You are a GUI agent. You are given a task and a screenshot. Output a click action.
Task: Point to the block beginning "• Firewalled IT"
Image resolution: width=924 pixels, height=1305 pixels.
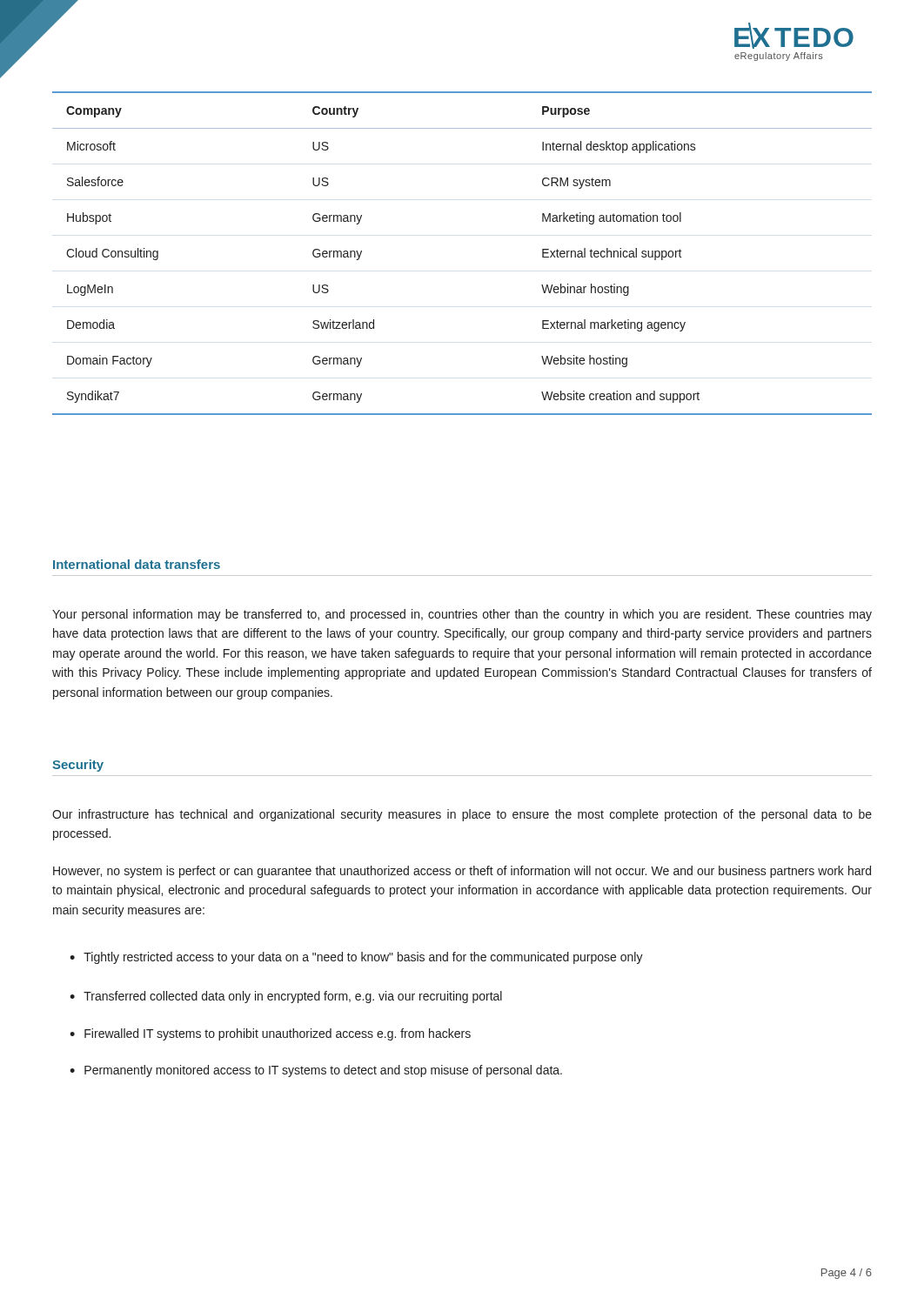pos(270,1034)
